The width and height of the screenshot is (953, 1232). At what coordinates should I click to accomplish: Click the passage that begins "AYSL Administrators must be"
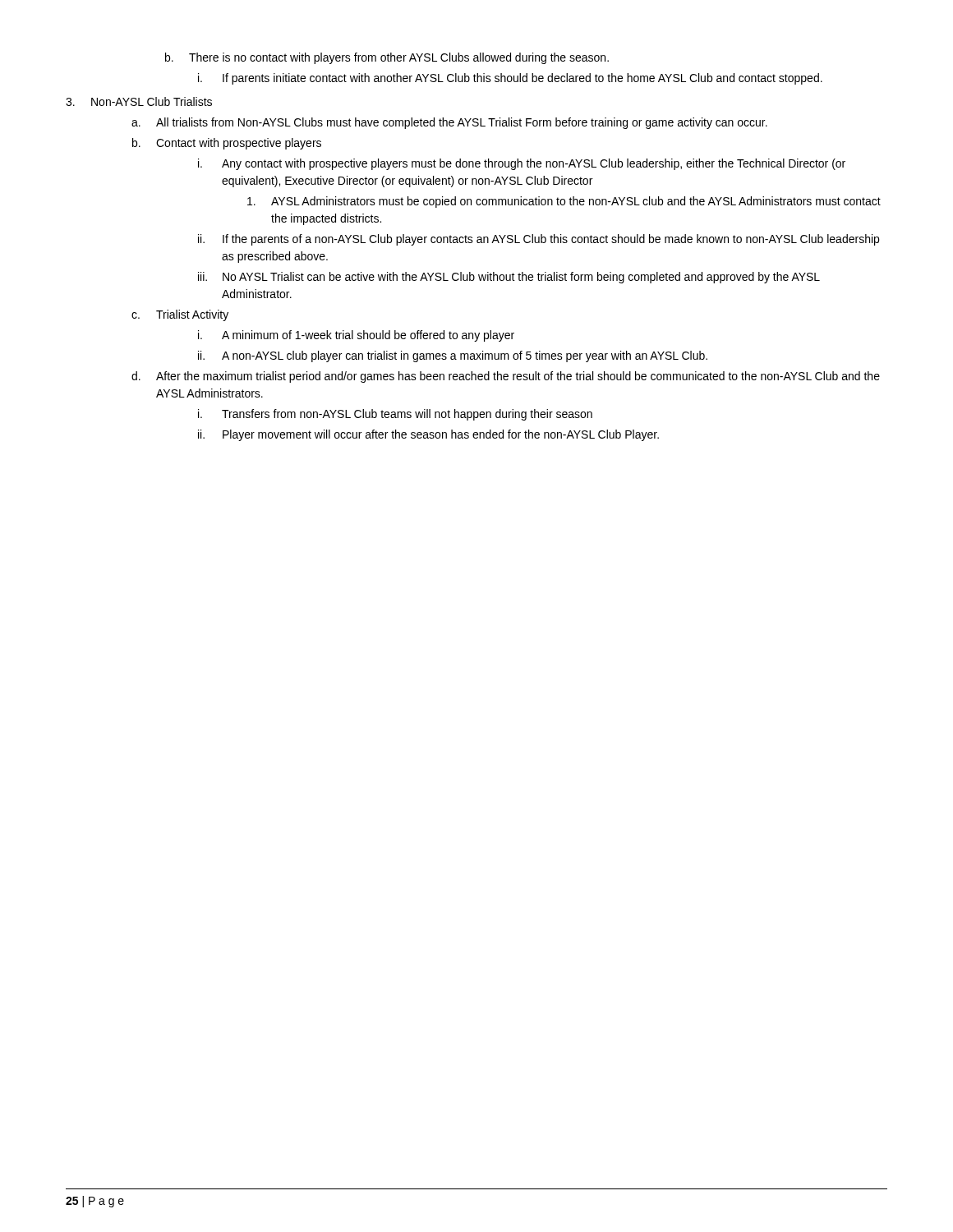pos(567,210)
